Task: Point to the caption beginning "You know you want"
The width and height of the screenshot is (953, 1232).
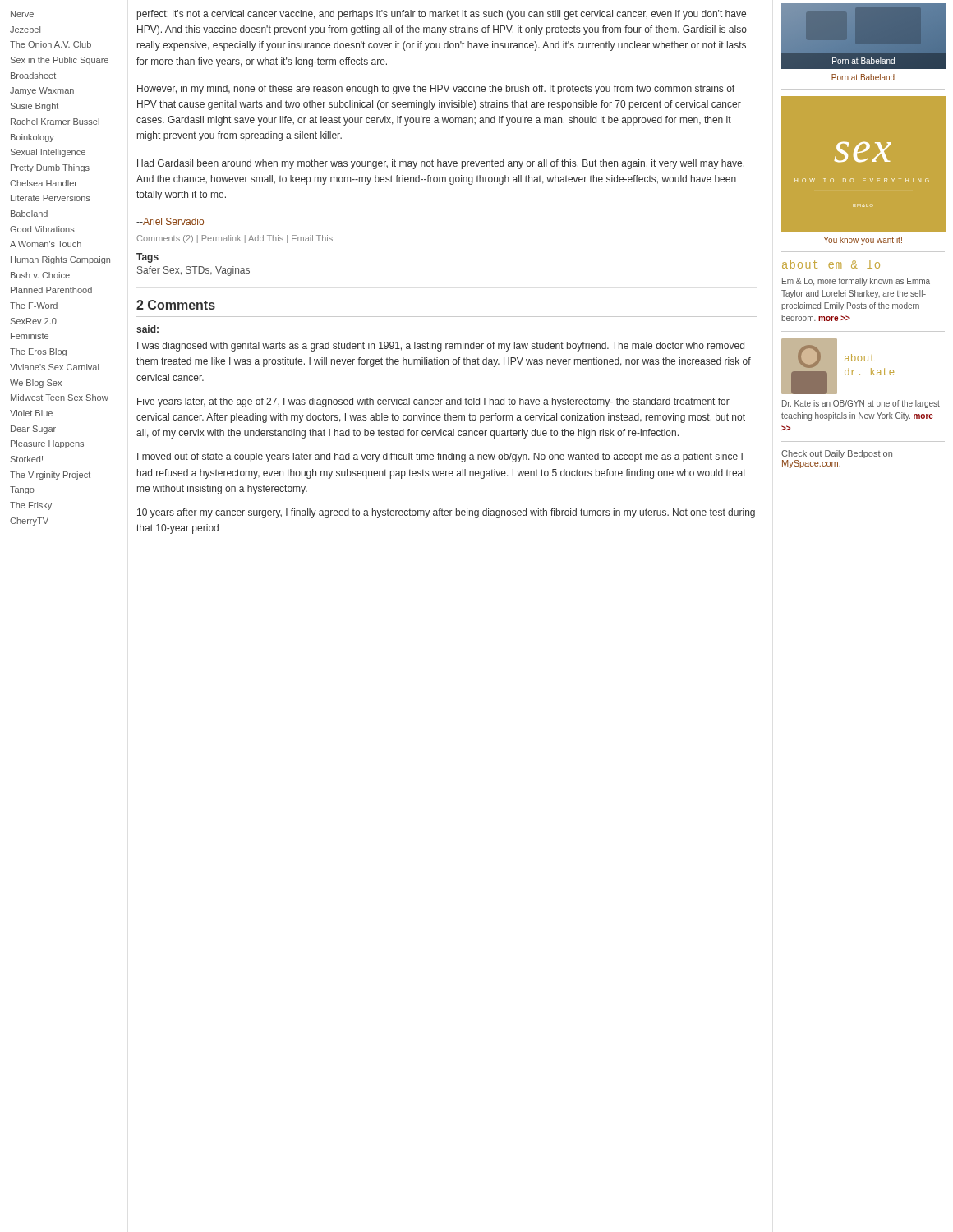Action: pos(863,240)
